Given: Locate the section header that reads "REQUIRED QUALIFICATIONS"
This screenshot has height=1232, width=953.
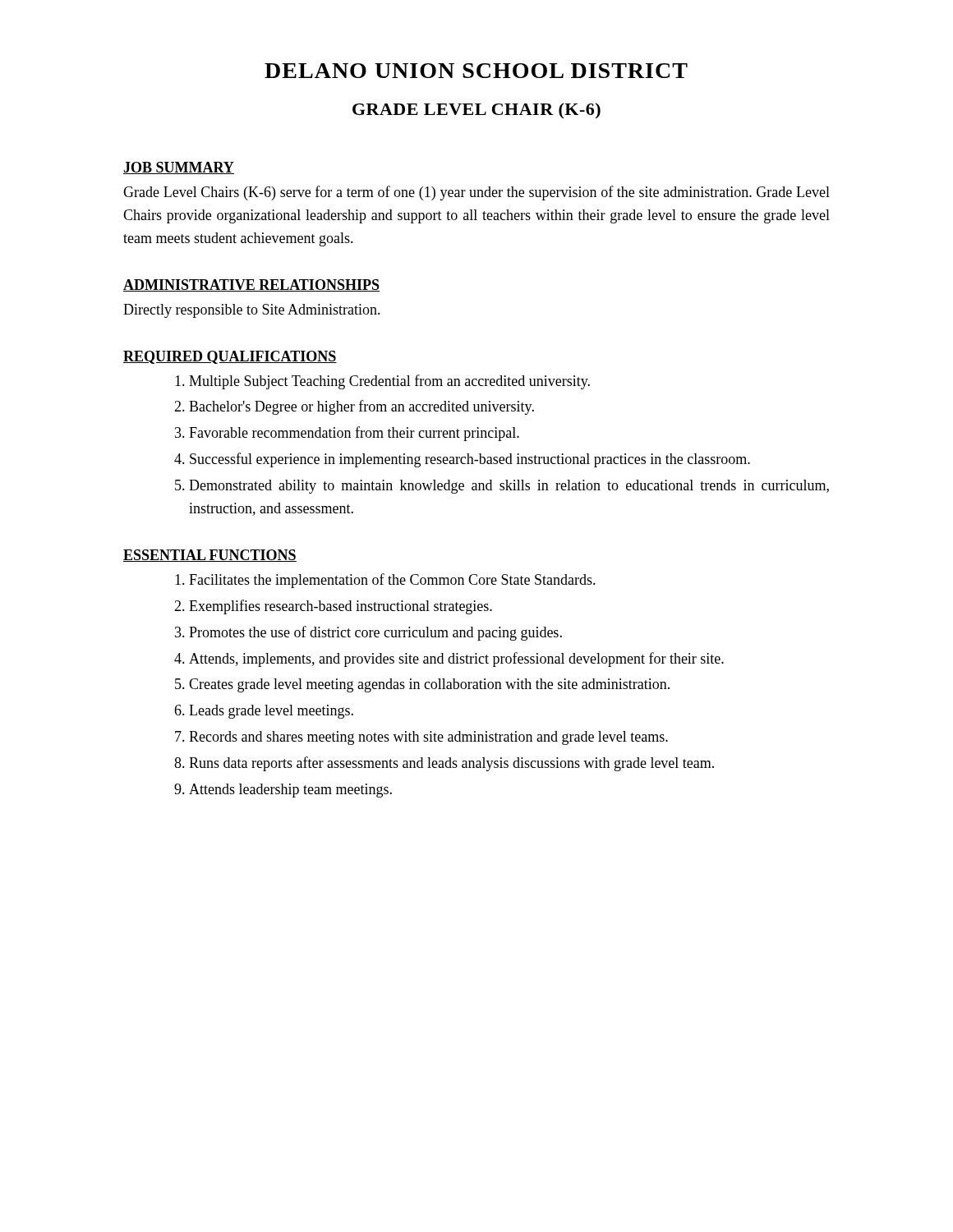Looking at the screenshot, I should (x=230, y=356).
